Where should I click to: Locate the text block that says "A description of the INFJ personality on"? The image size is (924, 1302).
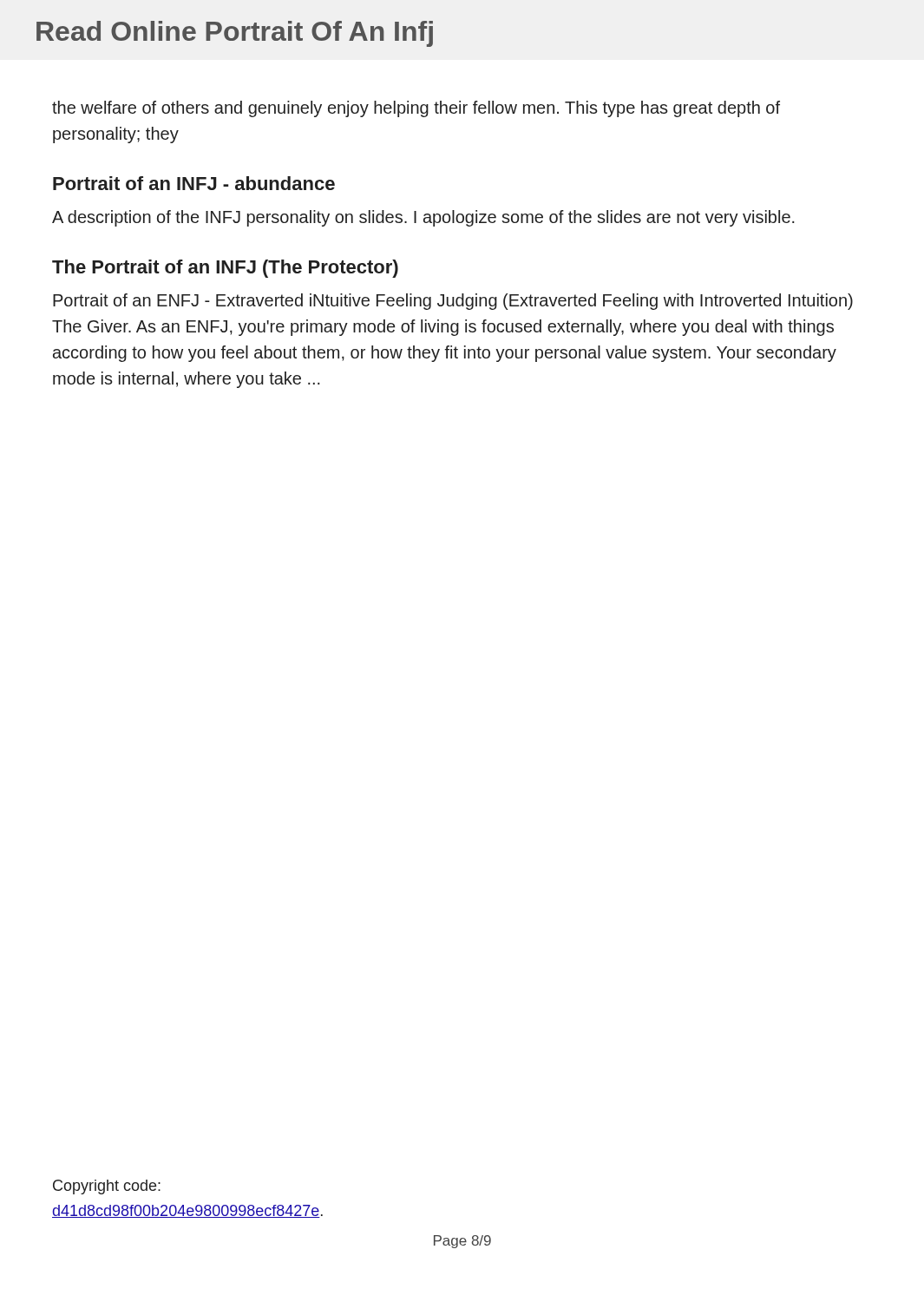click(424, 217)
